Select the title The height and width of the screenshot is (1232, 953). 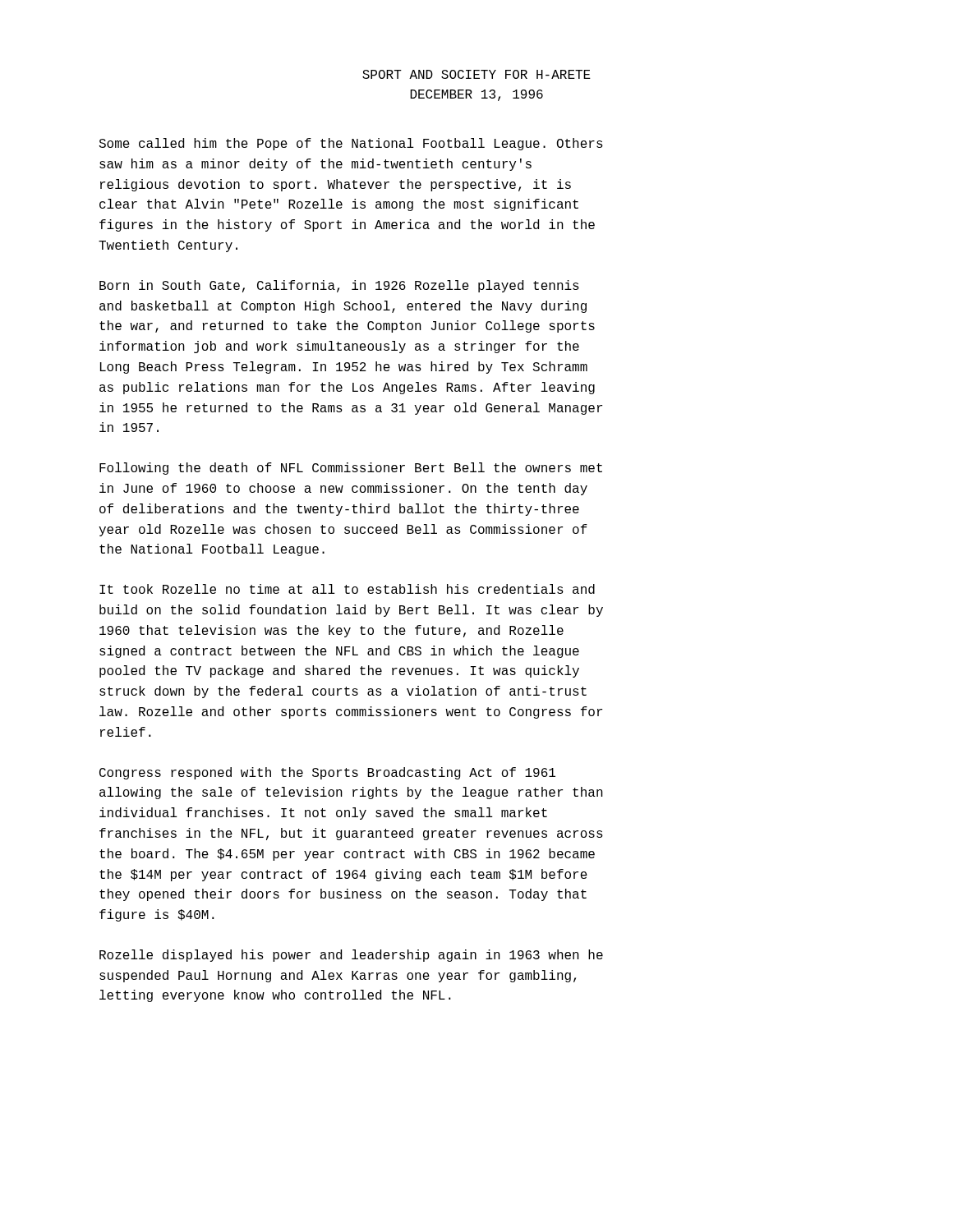pyautogui.click(x=476, y=85)
